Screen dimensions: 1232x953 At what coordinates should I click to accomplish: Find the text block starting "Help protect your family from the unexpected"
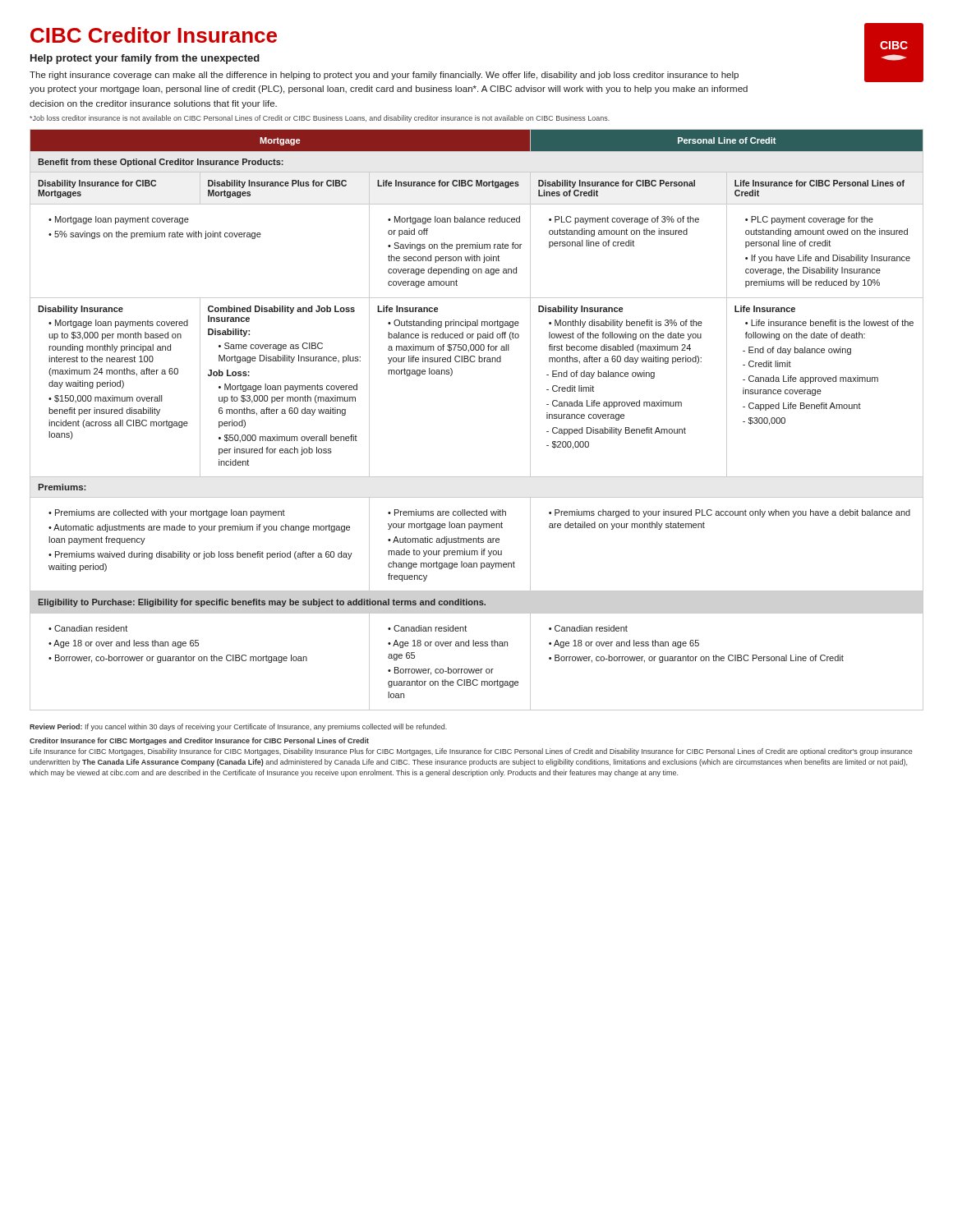click(144, 58)
